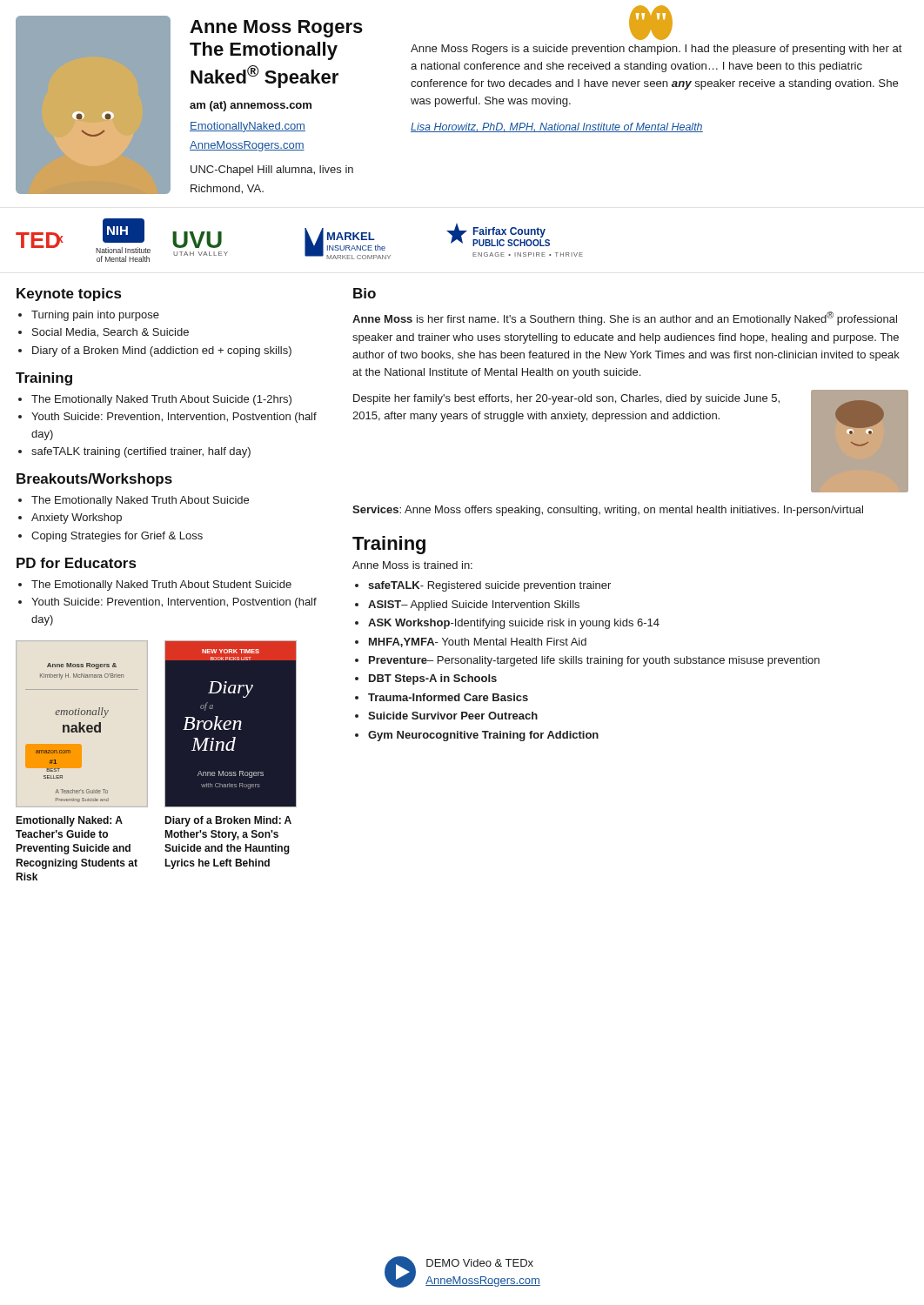The image size is (924, 1305).
Task: Where is the passage that starts "safeTALK- Registered suicide"?
Action: pos(490,585)
